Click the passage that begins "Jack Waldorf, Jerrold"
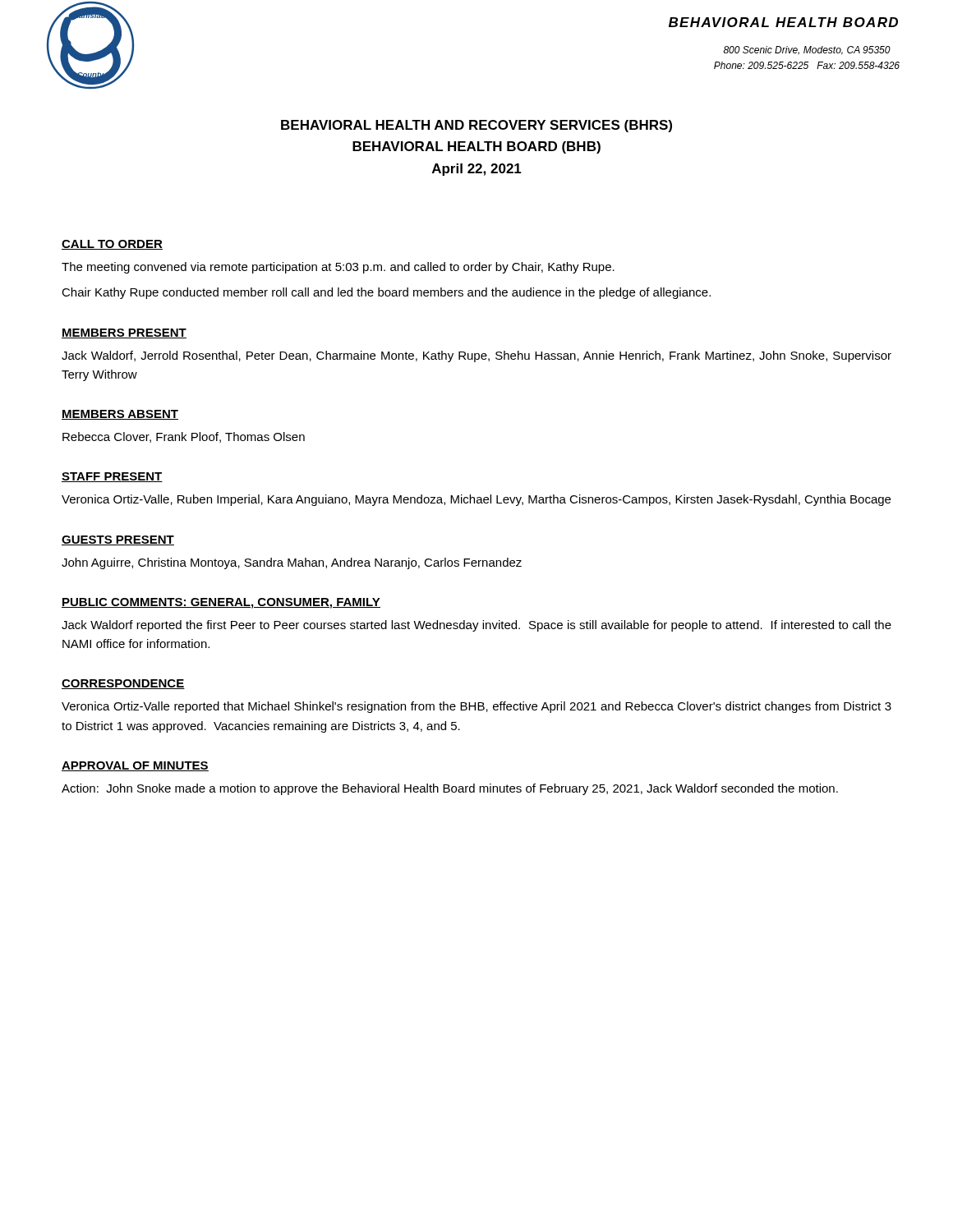This screenshot has width=953, height=1232. 476,364
